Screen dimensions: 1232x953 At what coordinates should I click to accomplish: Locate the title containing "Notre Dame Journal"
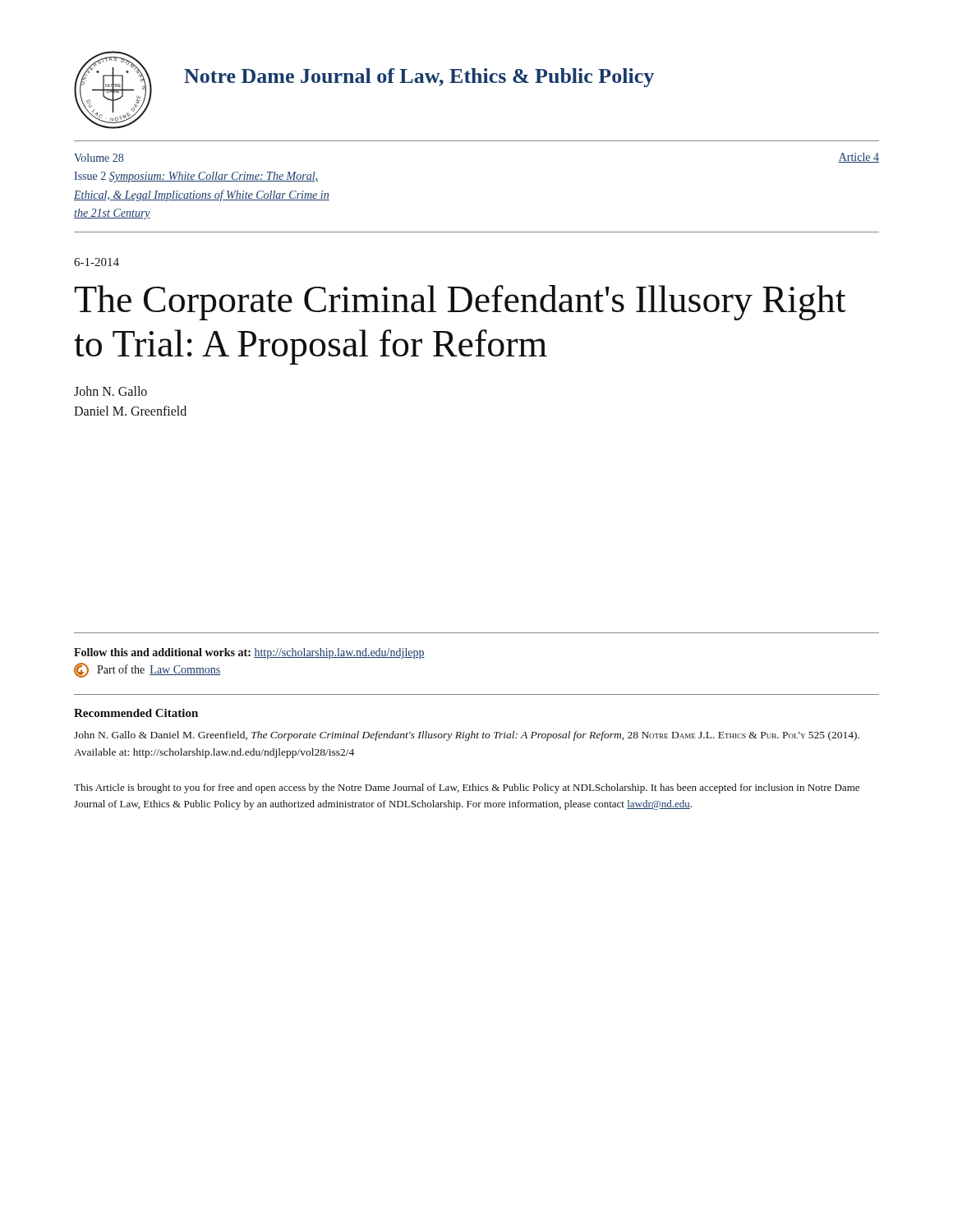tap(419, 76)
